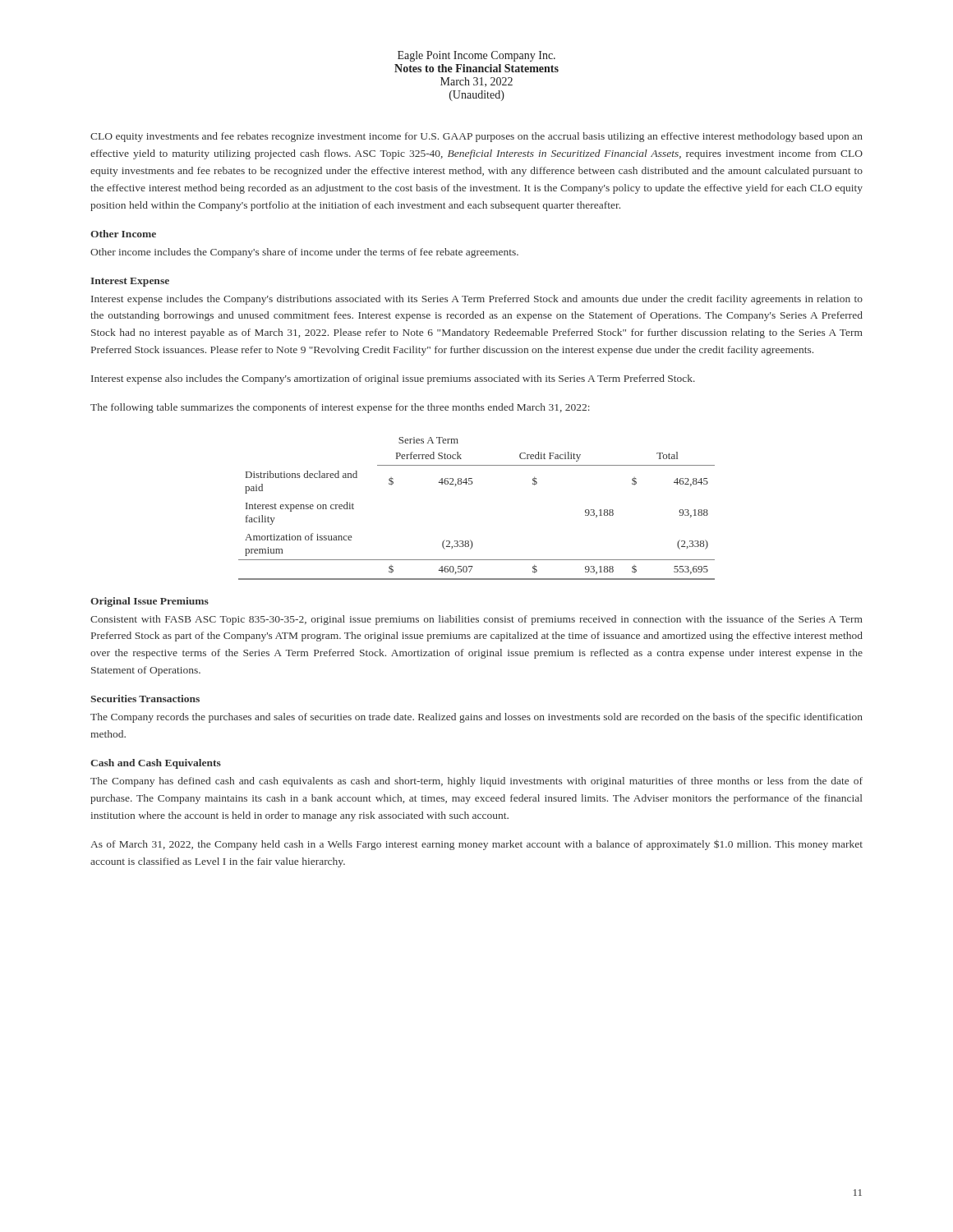Viewport: 953px width, 1232px height.
Task: Select the block starting "The following table summarizes the components of interest"
Action: (340, 407)
